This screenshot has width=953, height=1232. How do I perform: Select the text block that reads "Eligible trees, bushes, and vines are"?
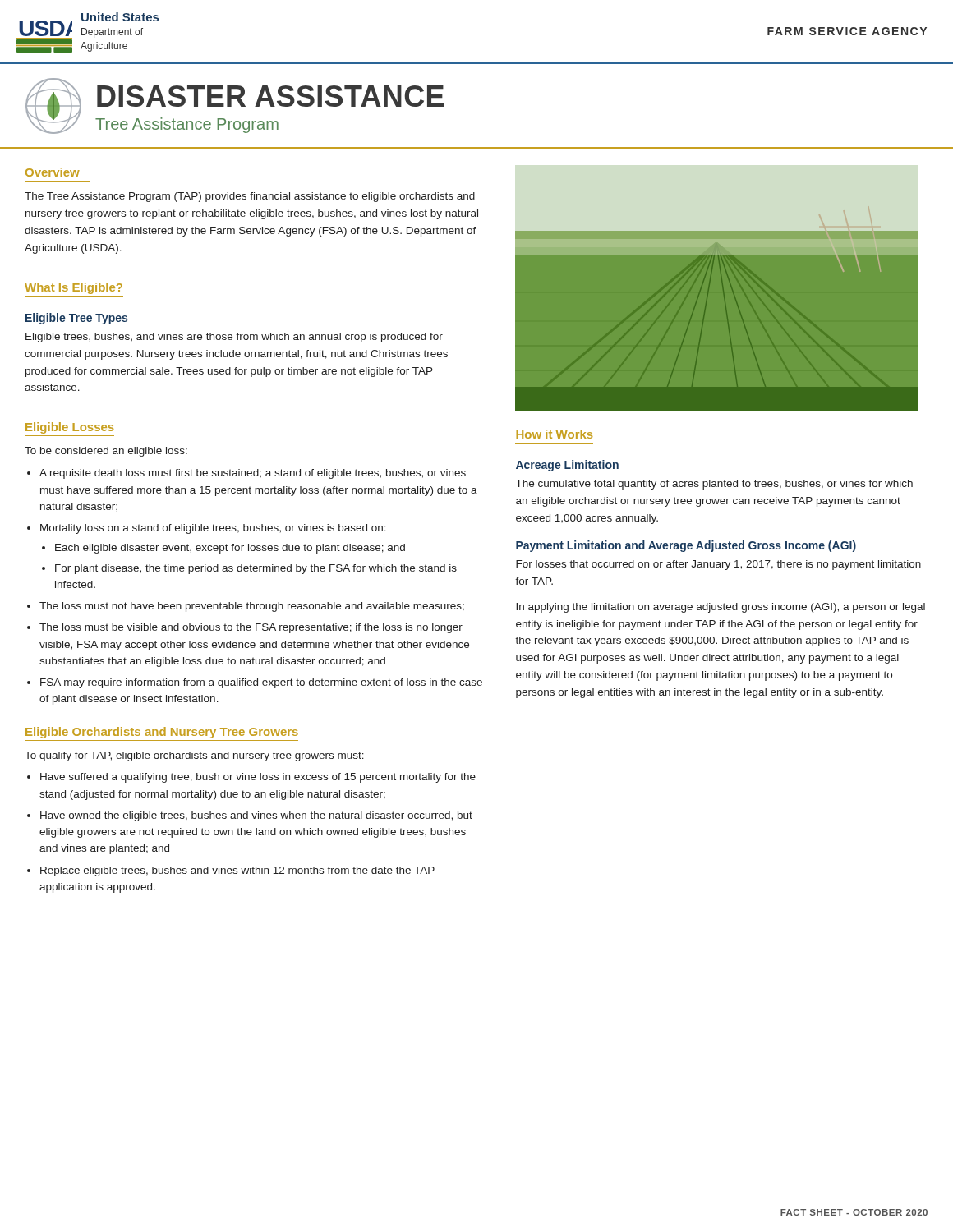tap(254, 363)
